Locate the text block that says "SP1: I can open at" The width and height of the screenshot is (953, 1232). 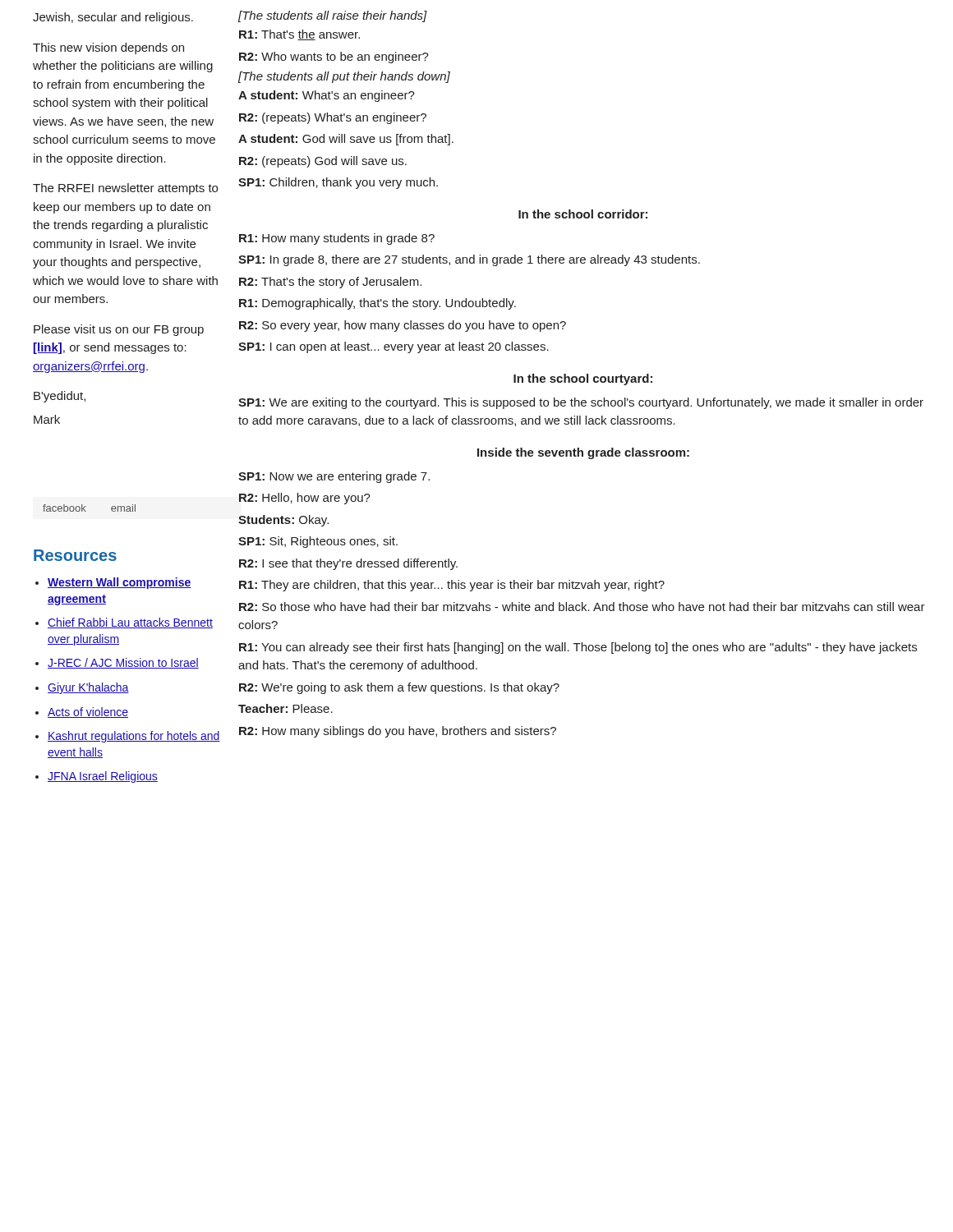click(x=394, y=346)
